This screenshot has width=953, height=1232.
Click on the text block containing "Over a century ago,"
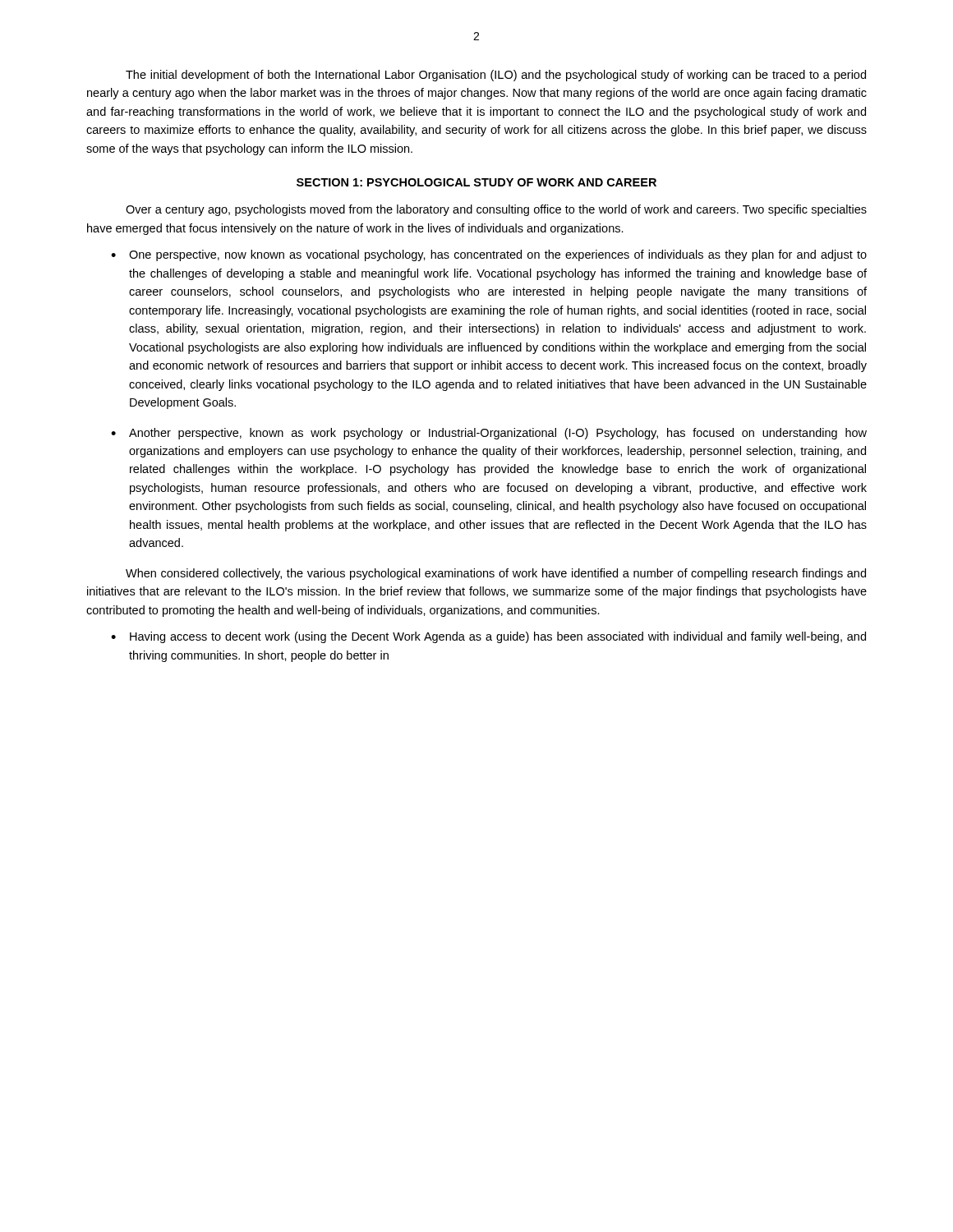click(x=476, y=219)
